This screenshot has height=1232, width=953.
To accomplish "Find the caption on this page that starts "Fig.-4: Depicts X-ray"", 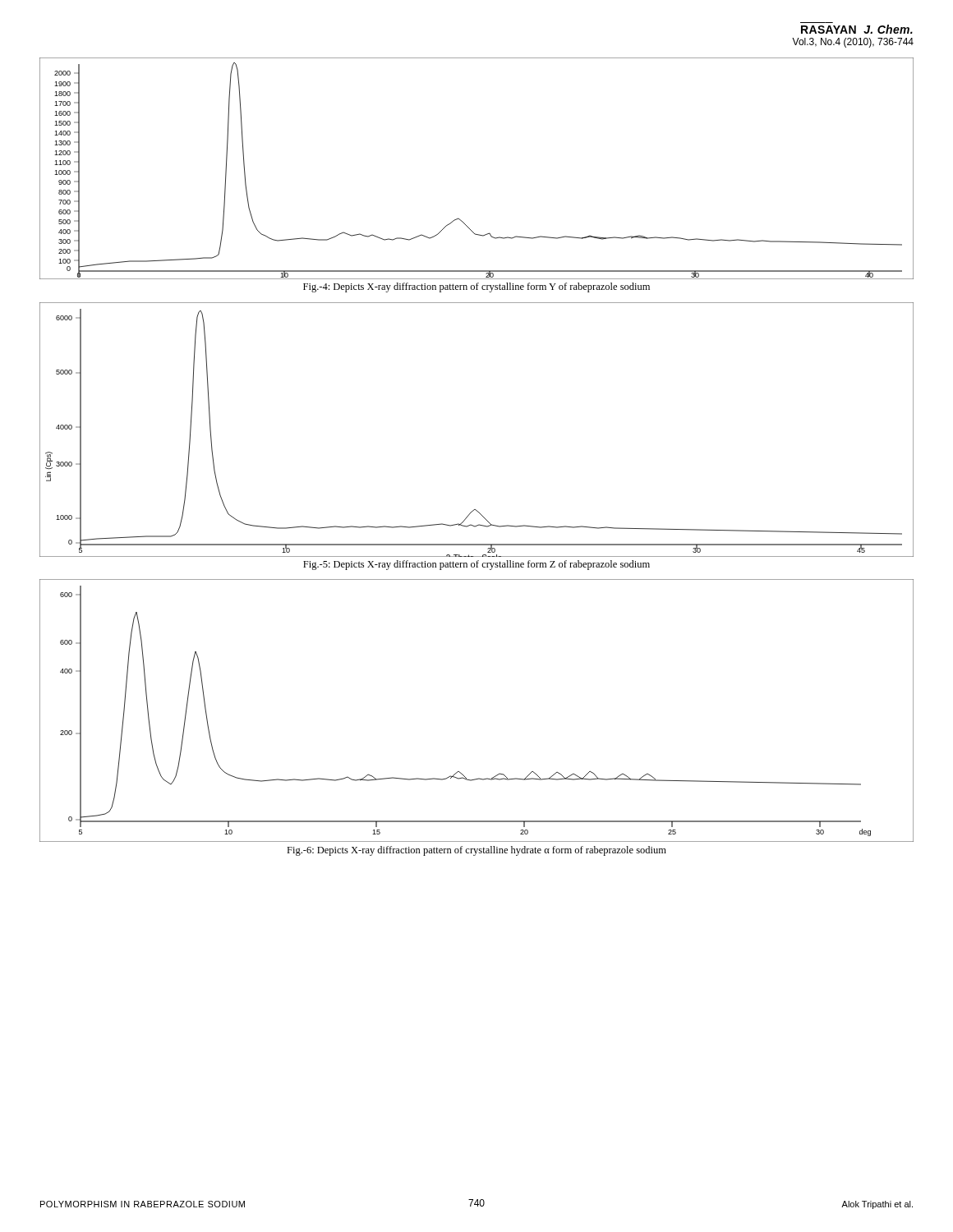I will pos(476,287).
